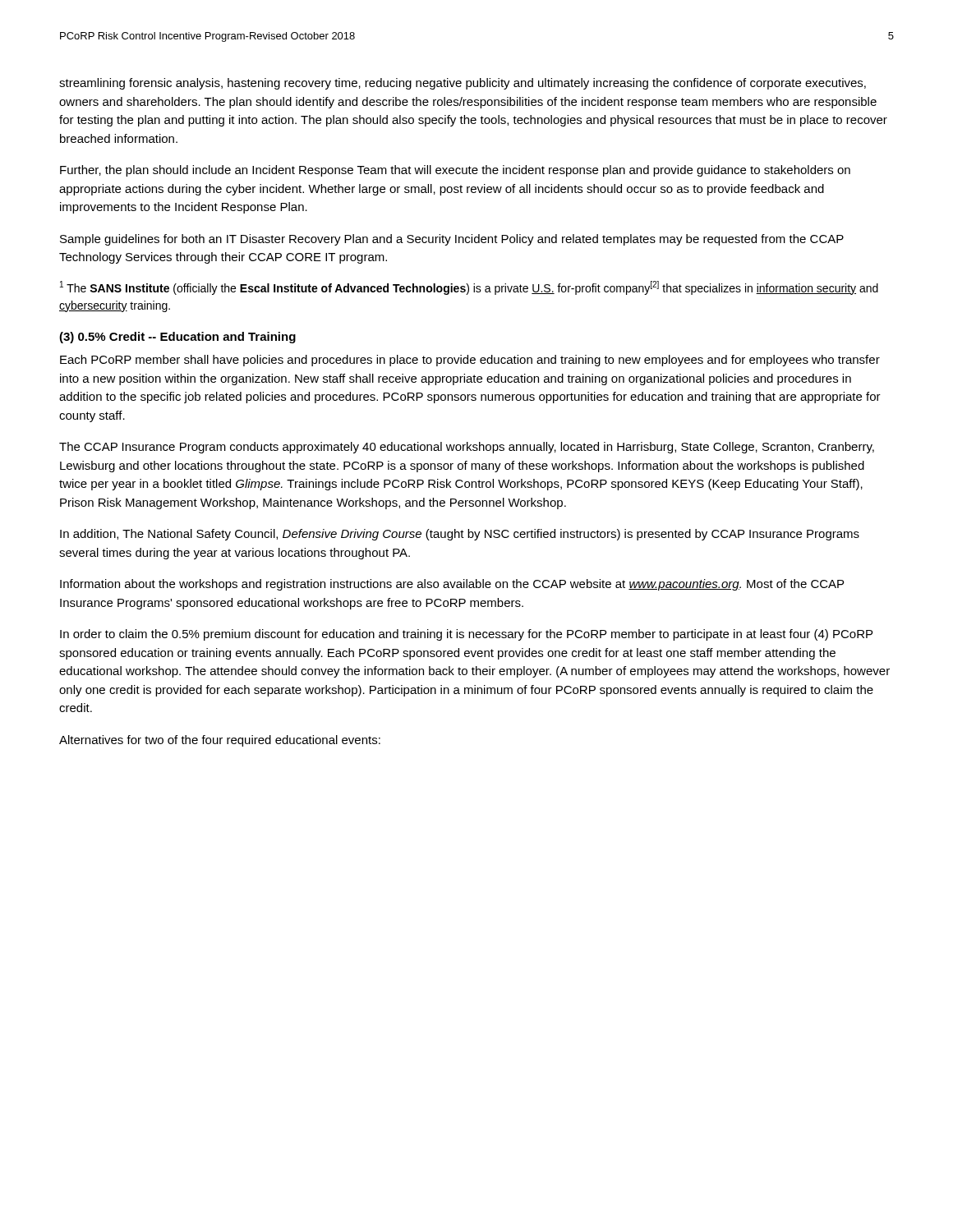This screenshot has width=953, height=1232.
Task: Click the passage that begins "In order to claim"
Action: point(476,671)
